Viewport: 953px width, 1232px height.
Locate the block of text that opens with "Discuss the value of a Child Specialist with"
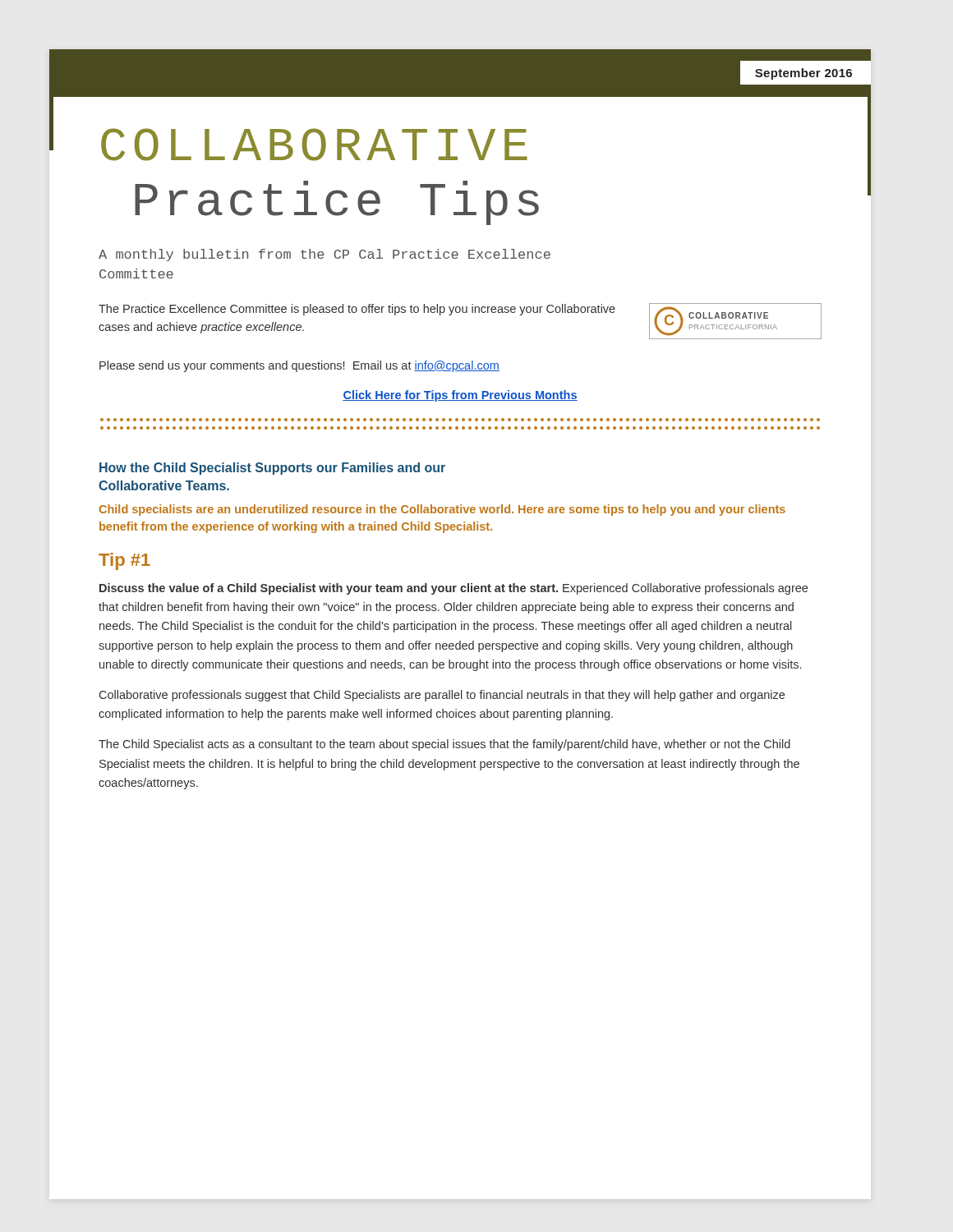click(x=460, y=686)
